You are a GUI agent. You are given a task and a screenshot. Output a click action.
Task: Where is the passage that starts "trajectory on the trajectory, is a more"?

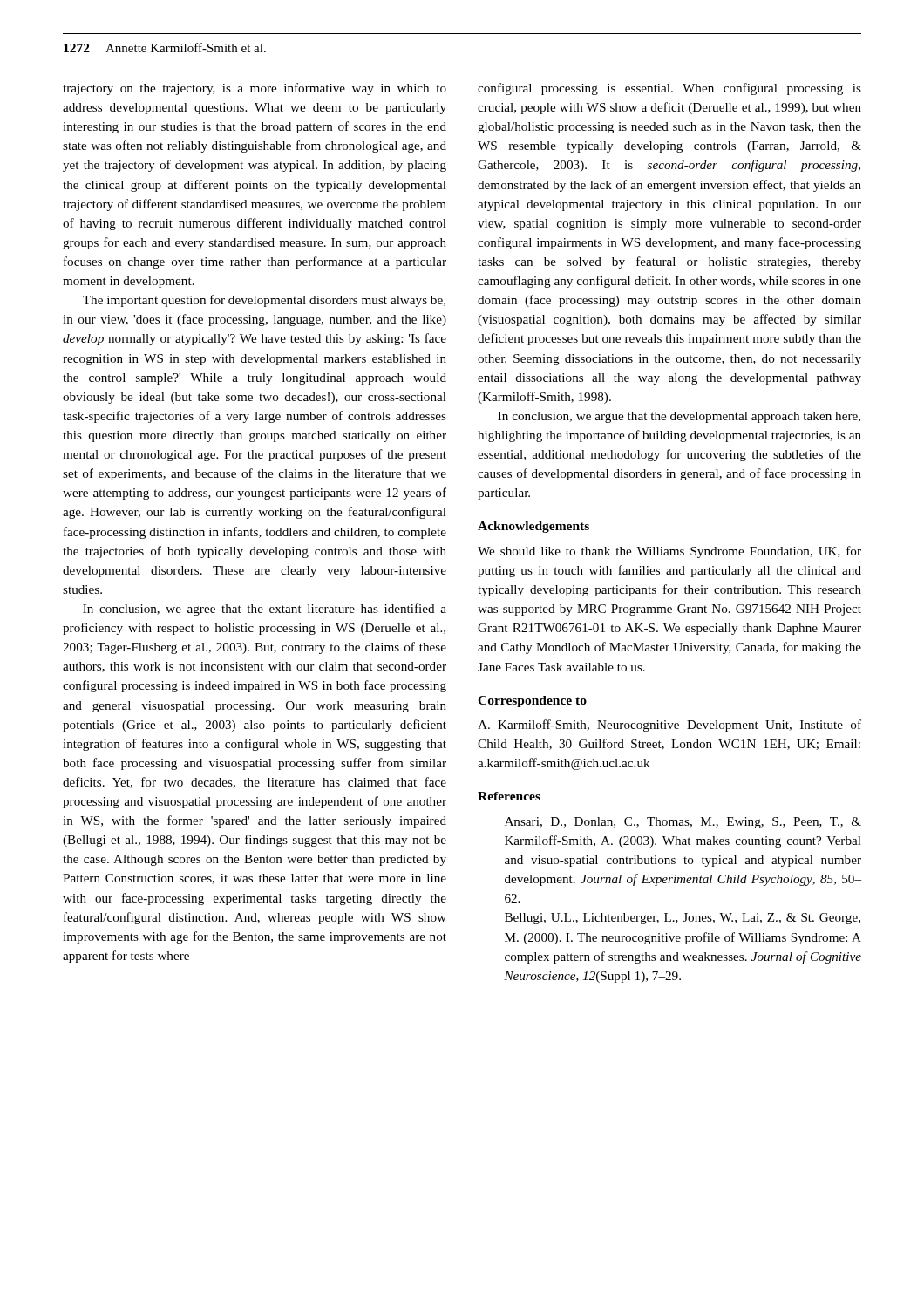tap(255, 184)
